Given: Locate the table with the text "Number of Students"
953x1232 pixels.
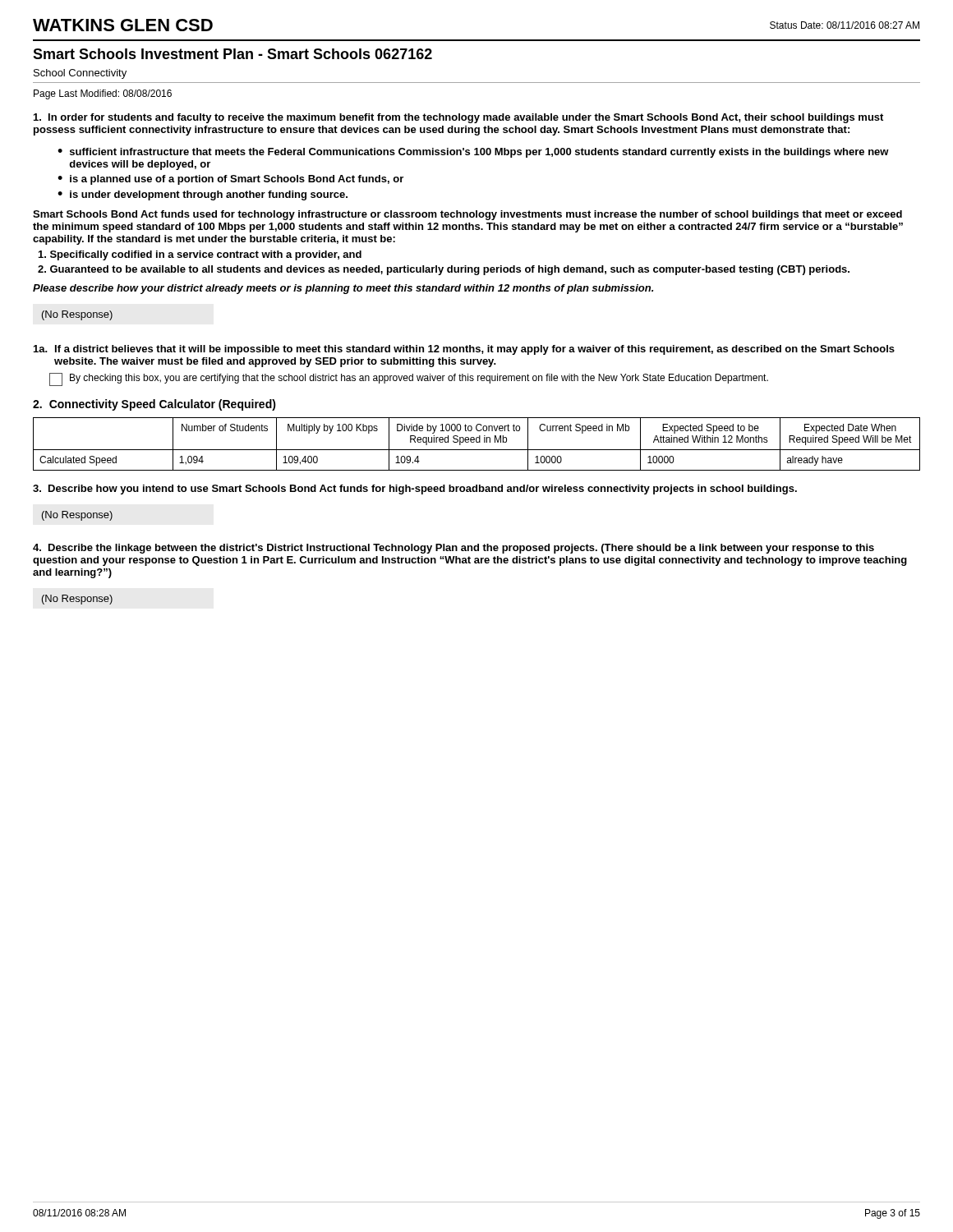Looking at the screenshot, I should coord(476,444).
